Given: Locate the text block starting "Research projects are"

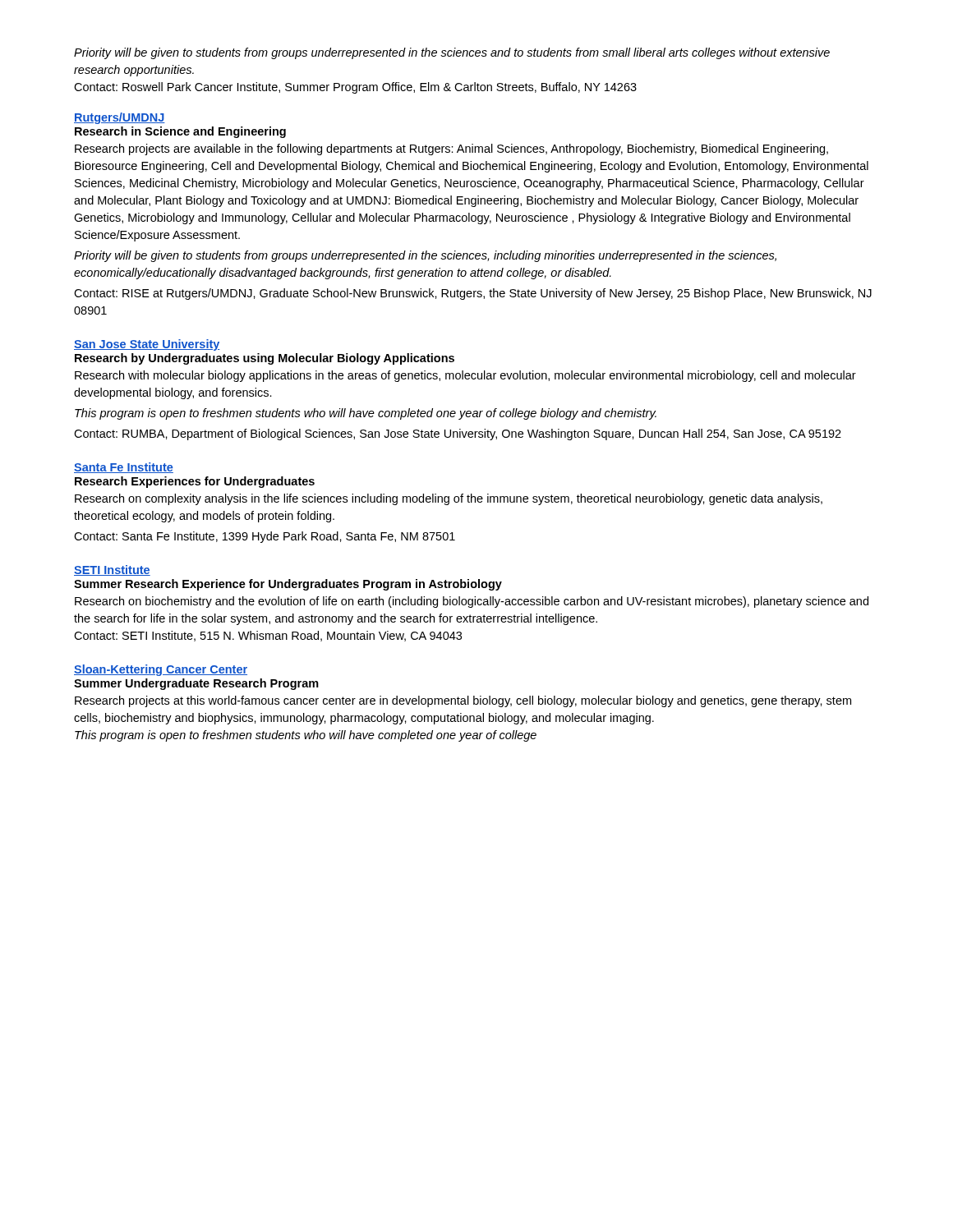Looking at the screenshot, I should tap(476, 230).
